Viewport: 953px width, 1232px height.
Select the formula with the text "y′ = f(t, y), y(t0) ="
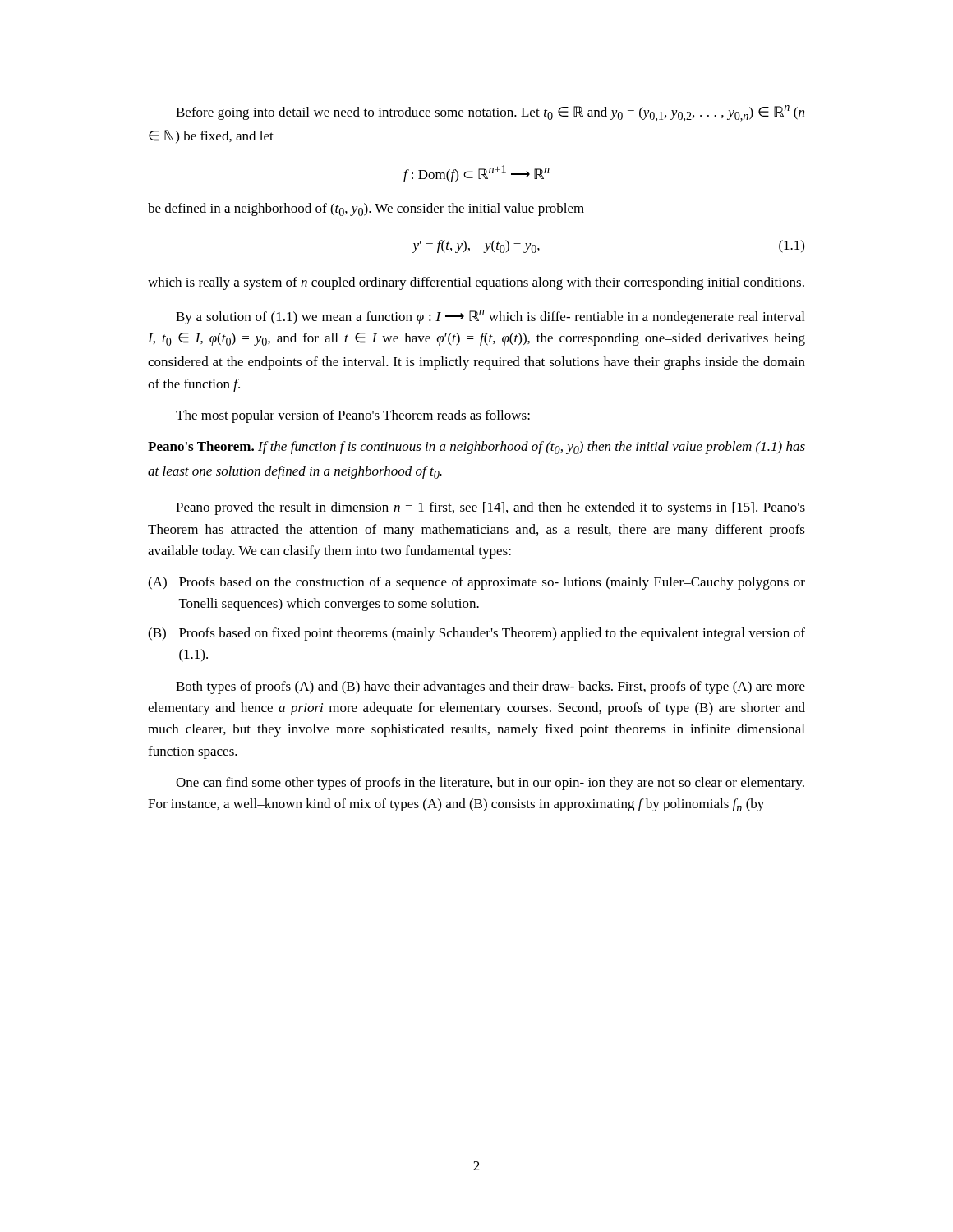489,246
